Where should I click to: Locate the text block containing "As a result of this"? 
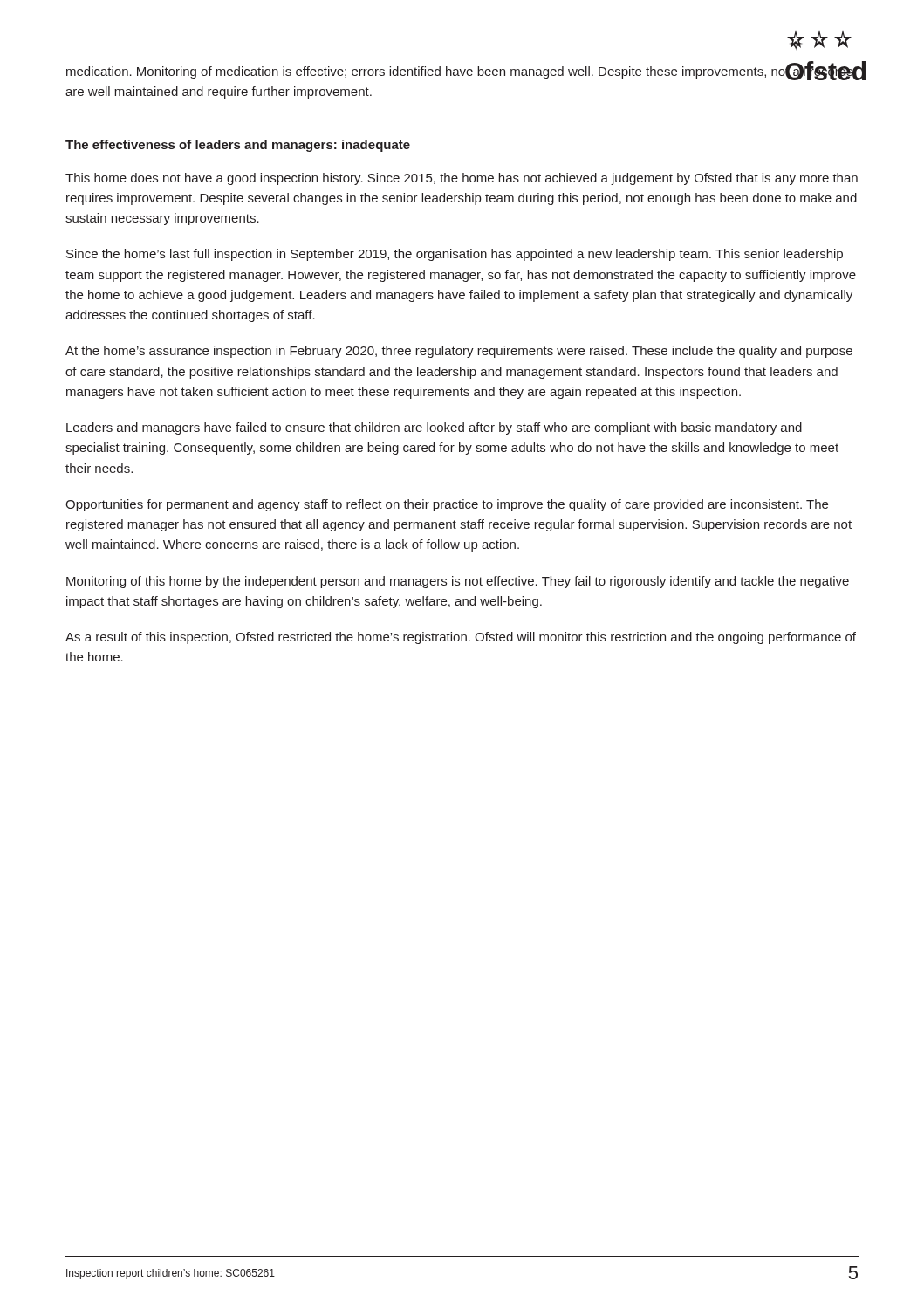(461, 647)
